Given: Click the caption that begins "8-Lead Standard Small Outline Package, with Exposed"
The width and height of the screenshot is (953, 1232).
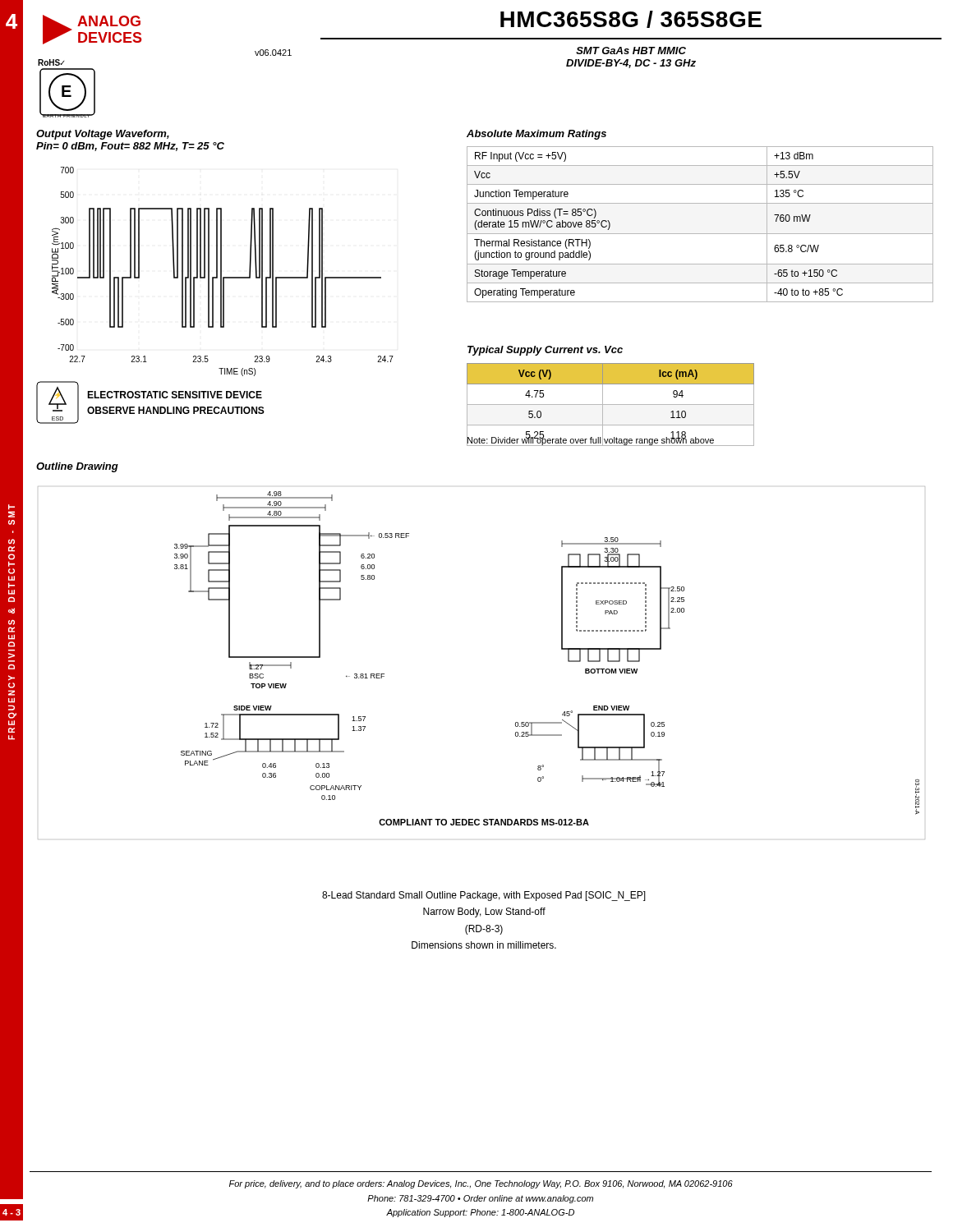Looking at the screenshot, I should point(484,920).
